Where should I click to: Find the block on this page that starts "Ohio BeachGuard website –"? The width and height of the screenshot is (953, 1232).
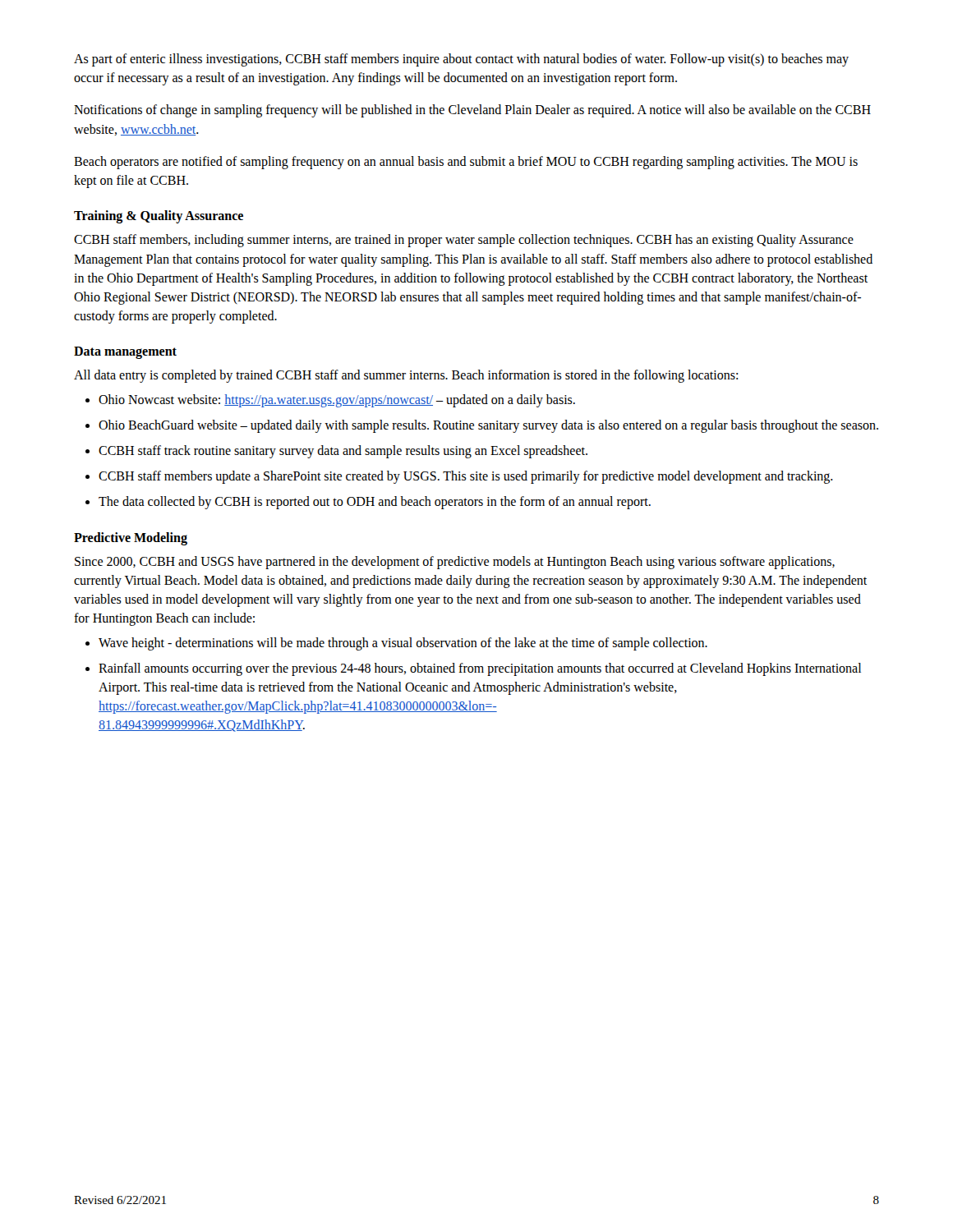489,425
